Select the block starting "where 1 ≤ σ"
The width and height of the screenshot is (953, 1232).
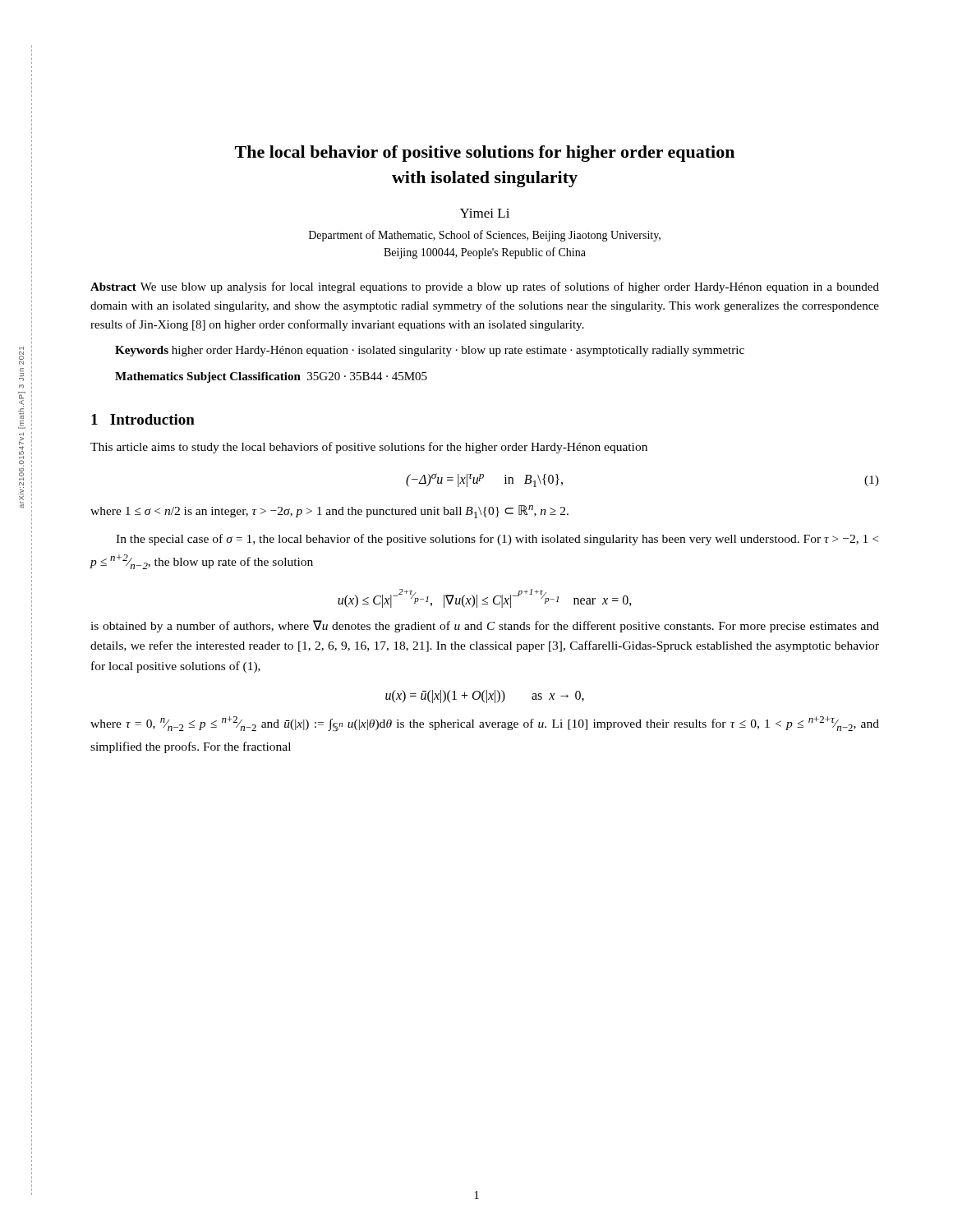pos(485,537)
